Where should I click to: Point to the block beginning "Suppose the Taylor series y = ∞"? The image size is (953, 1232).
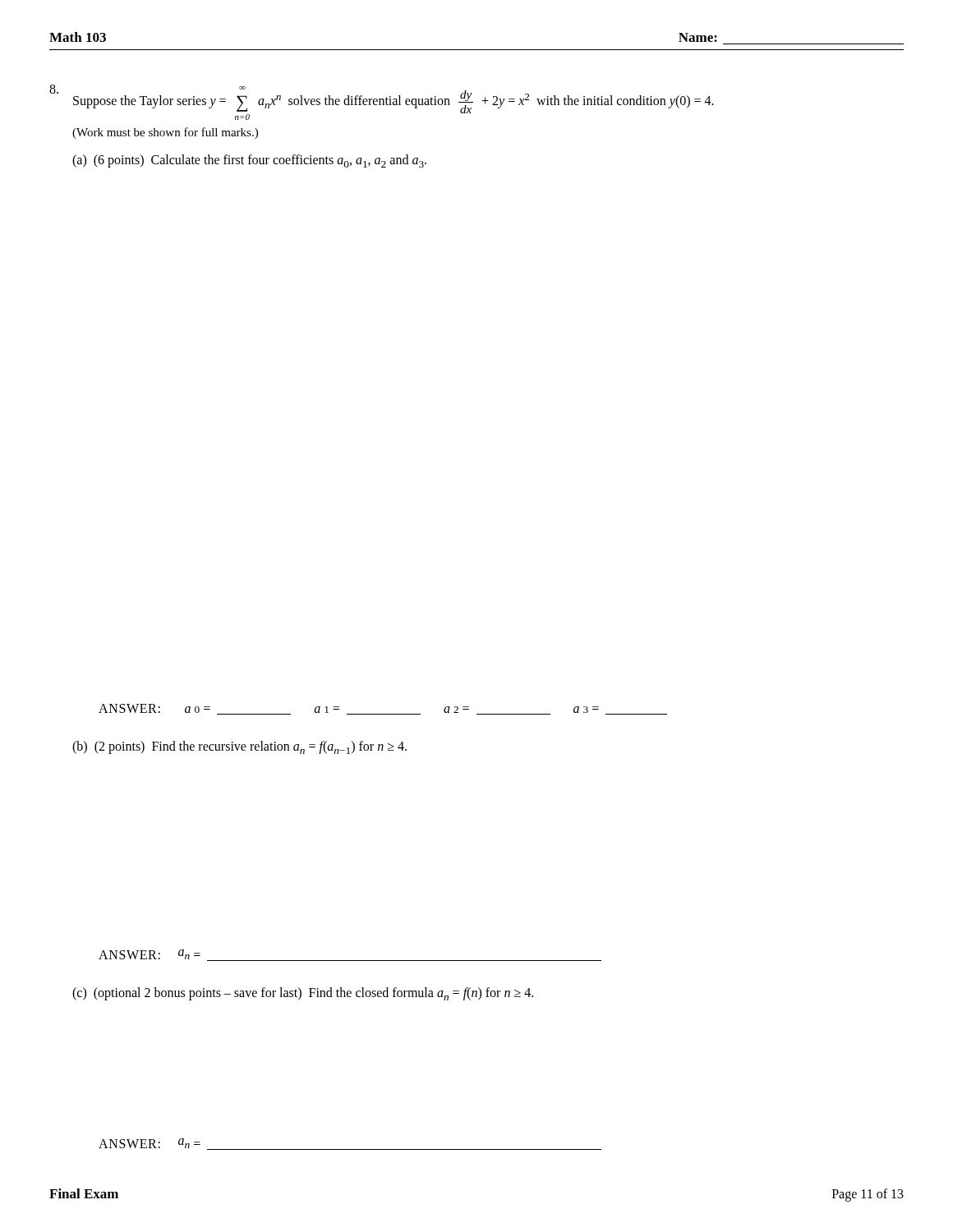(x=382, y=113)
